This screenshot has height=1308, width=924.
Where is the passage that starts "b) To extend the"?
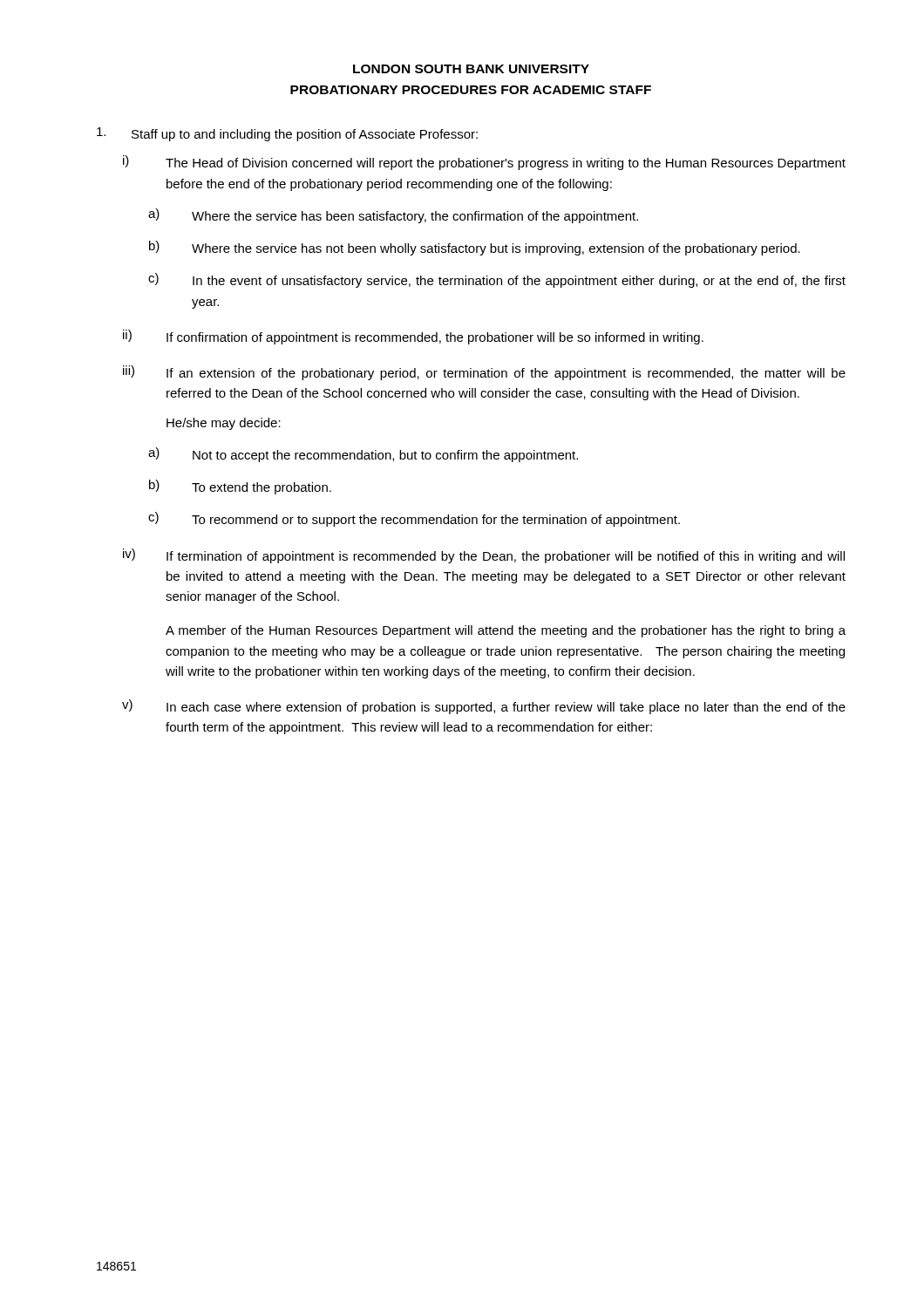[x=240, y=487]
